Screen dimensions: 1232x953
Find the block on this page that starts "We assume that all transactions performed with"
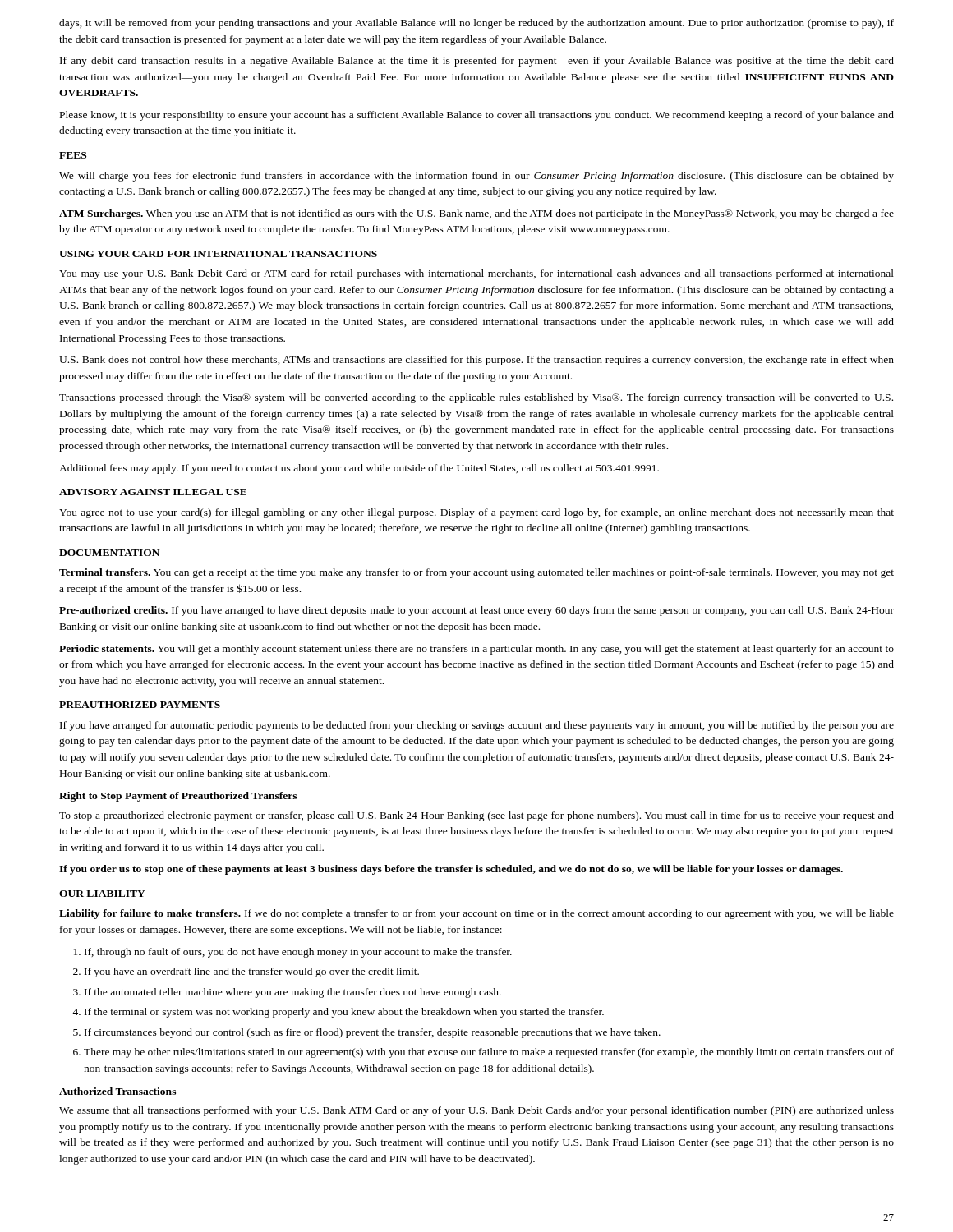click(476, 1134)
